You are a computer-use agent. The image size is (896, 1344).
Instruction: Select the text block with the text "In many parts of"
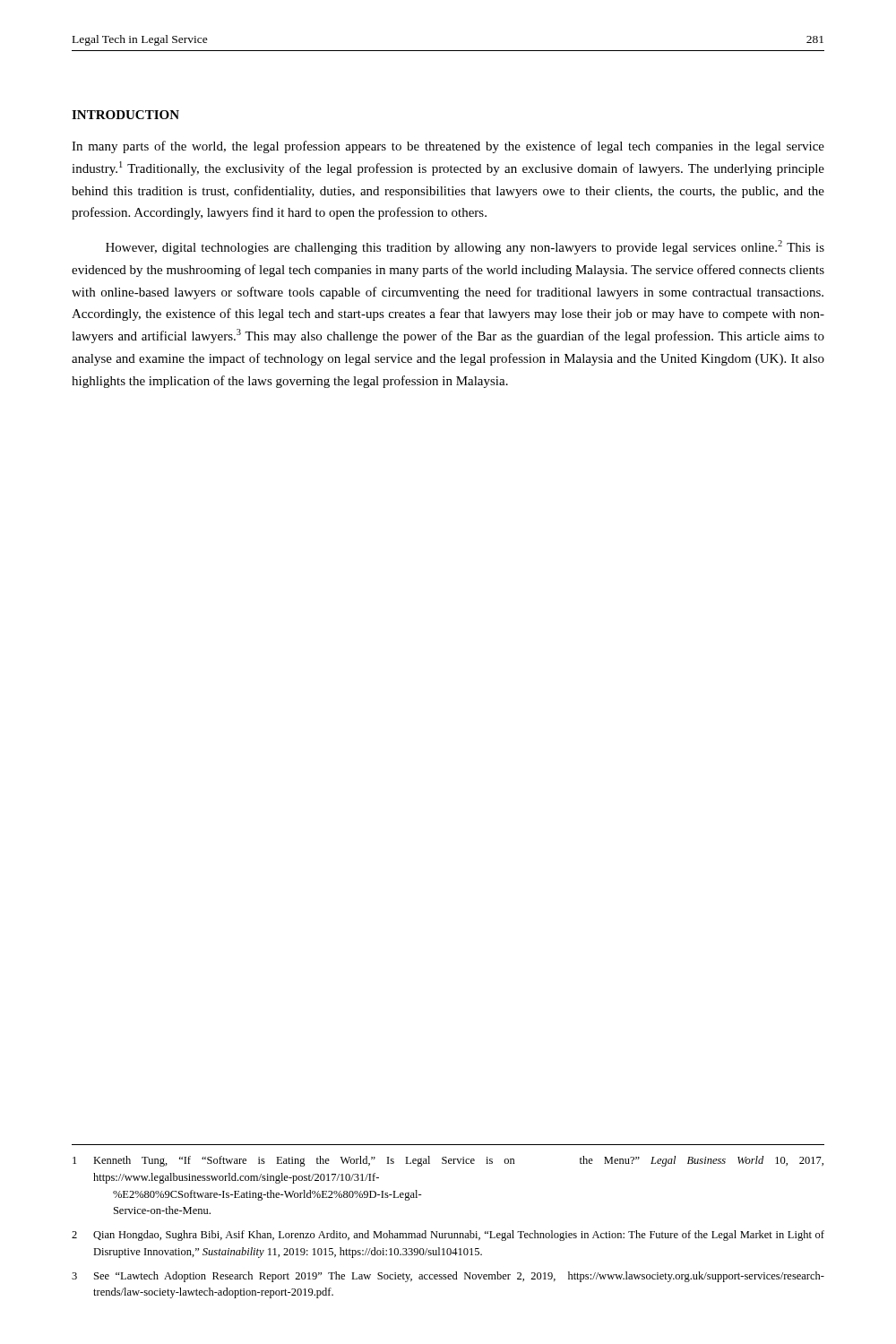448,179
